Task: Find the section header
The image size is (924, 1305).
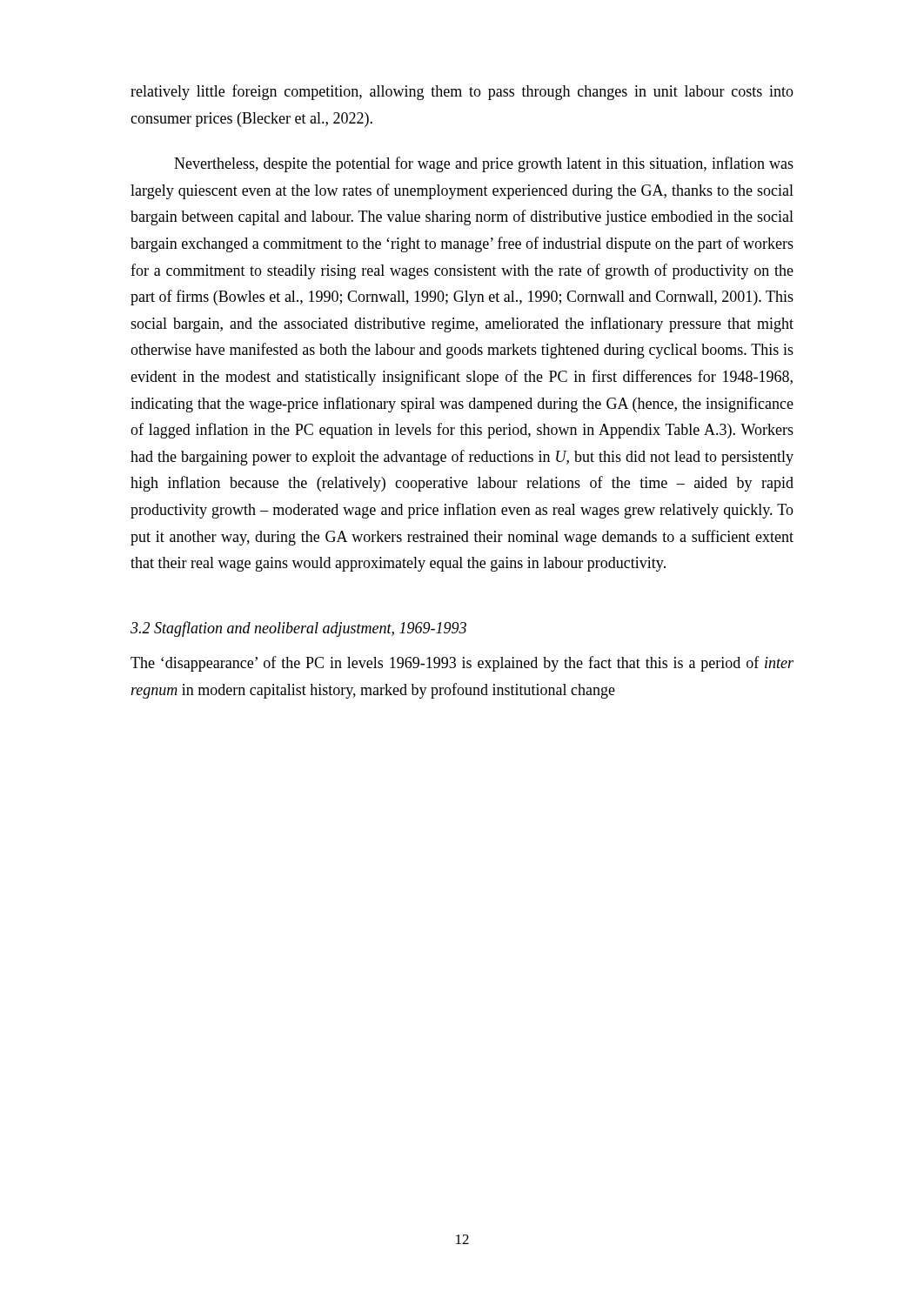Action: [x=299, y=628]
